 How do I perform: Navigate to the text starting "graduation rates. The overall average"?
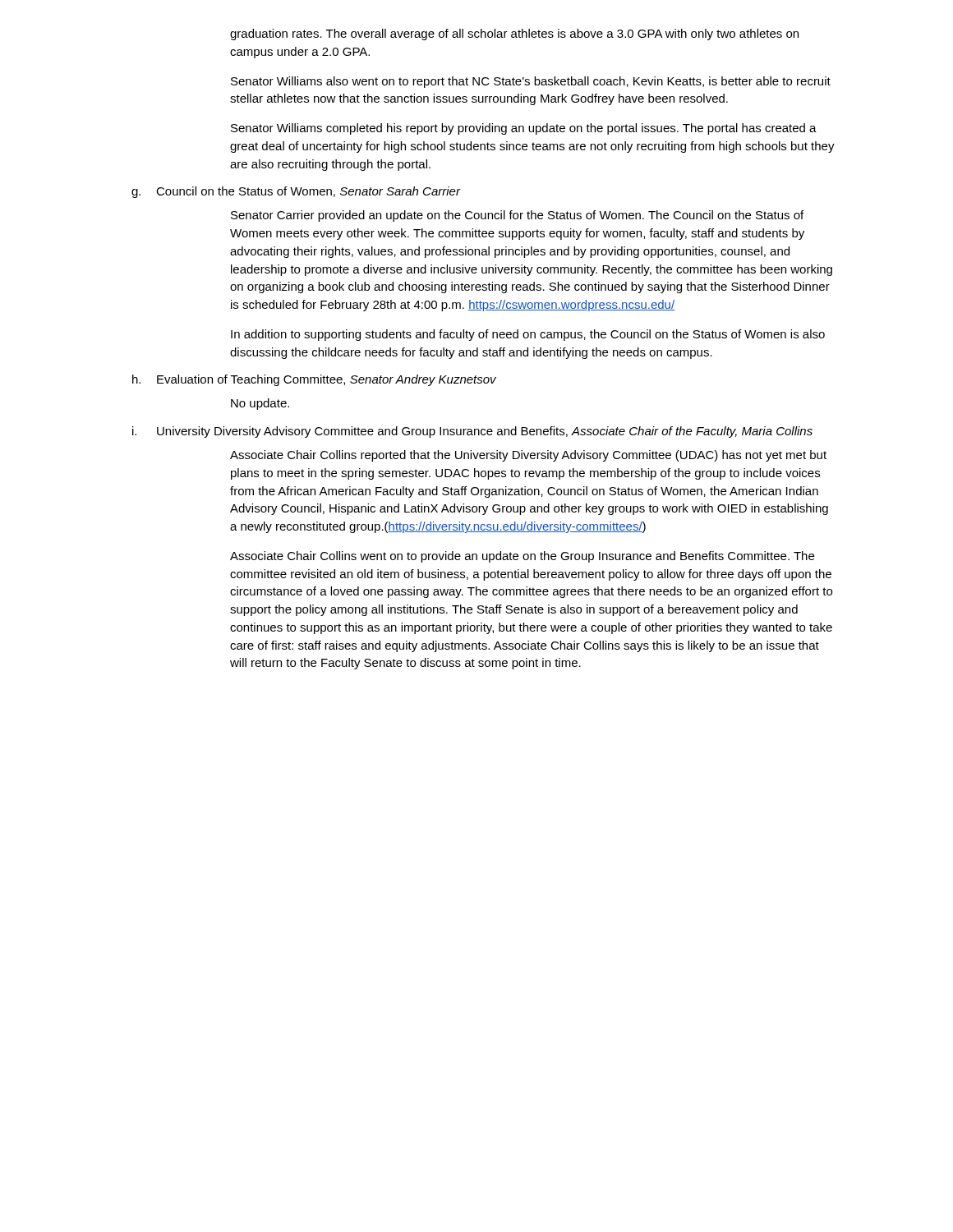(x=534, y=99)
